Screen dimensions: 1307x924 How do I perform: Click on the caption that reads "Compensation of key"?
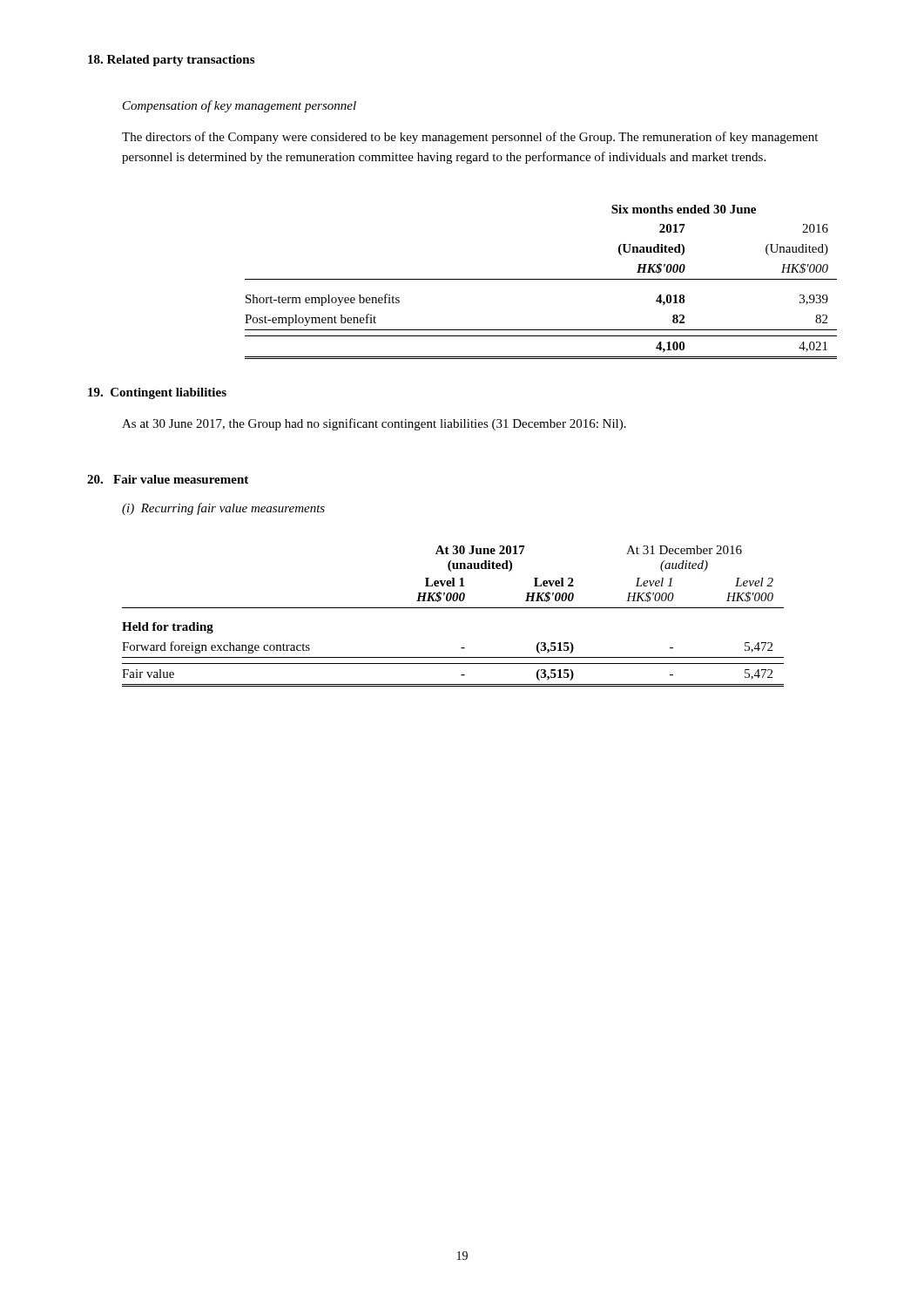(x=239, y=105)
